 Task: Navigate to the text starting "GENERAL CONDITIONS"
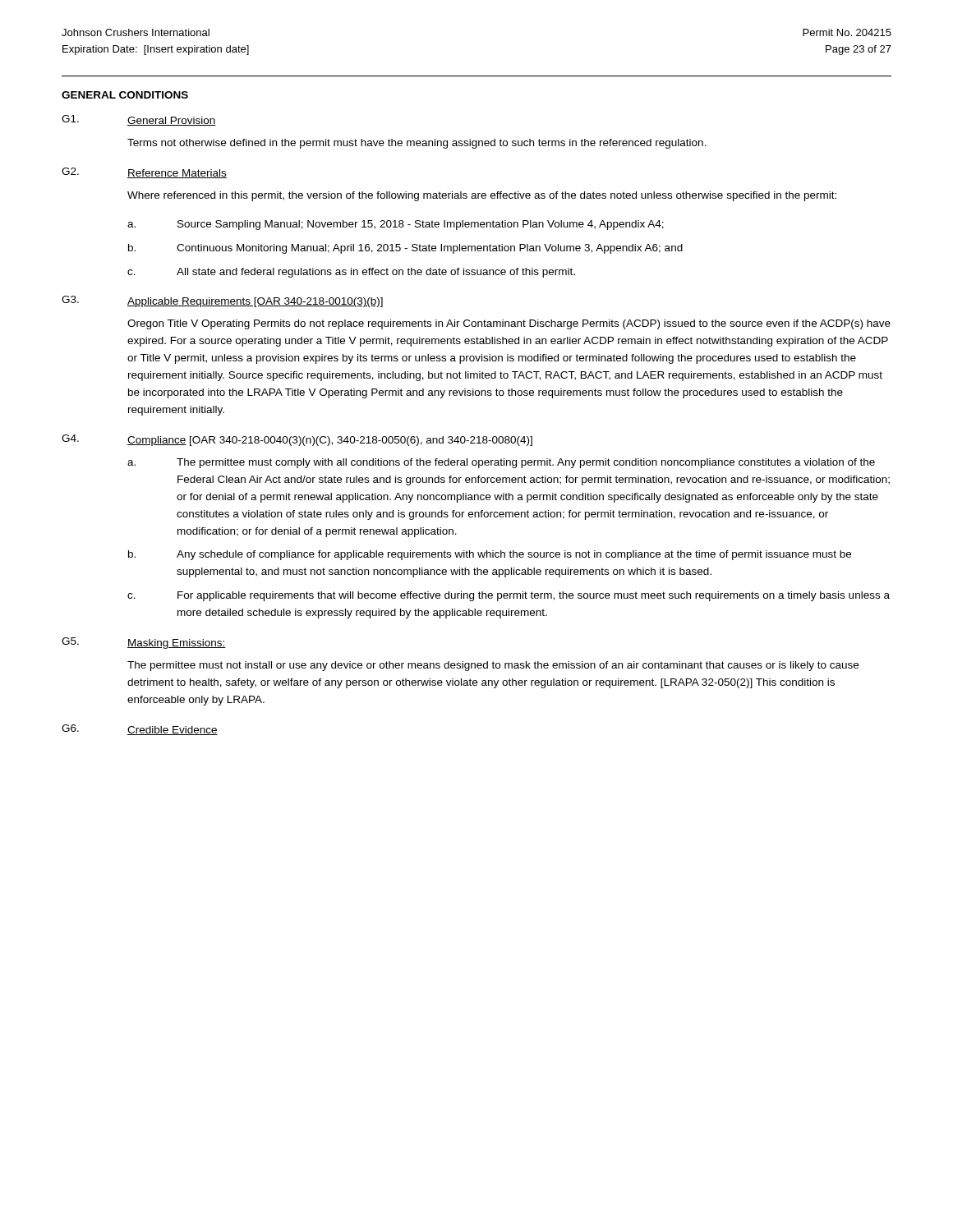[x=125, y=95]
